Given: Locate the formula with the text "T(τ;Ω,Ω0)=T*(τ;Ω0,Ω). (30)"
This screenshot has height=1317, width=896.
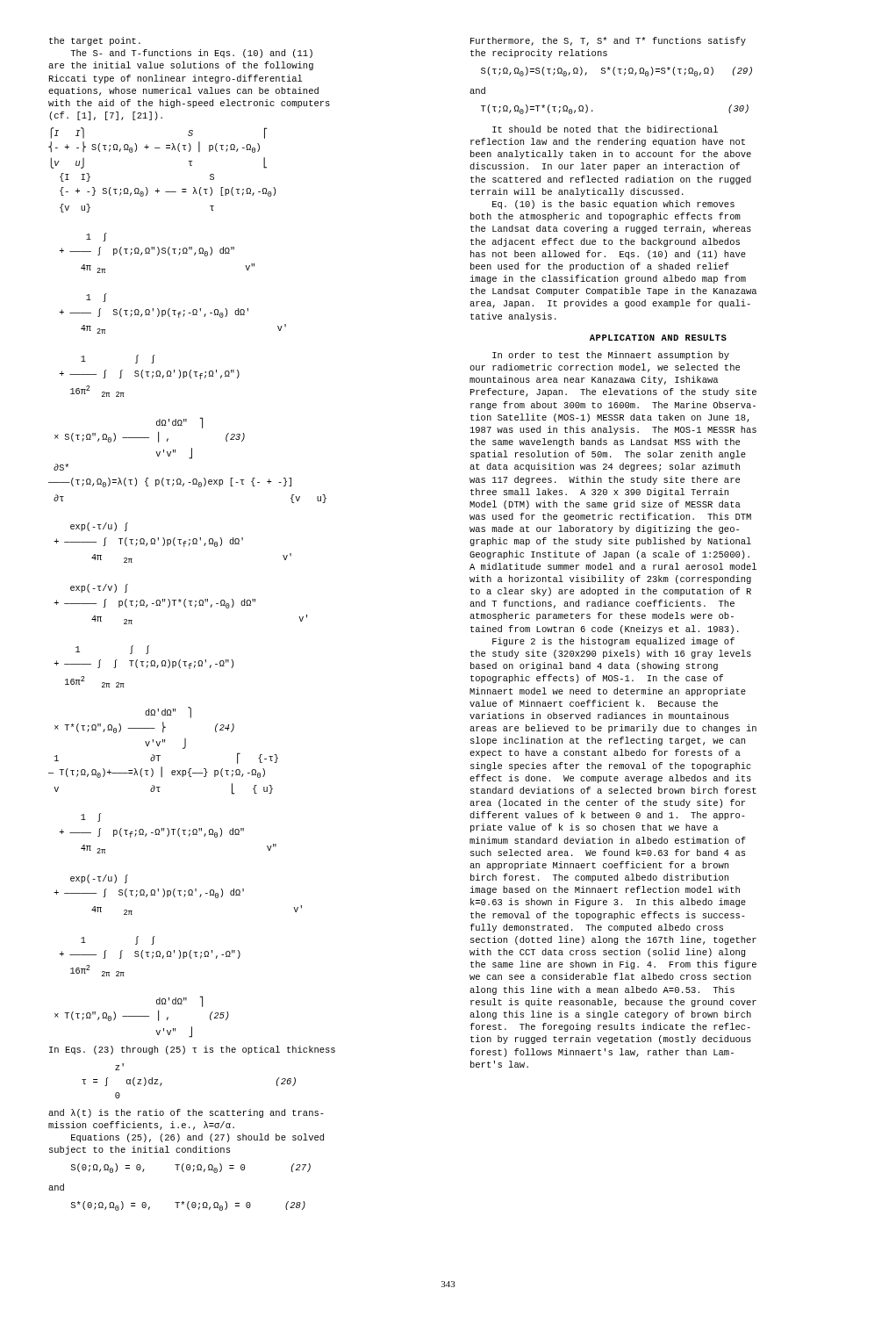Looking at the screenshot, I should coord(538,109).
